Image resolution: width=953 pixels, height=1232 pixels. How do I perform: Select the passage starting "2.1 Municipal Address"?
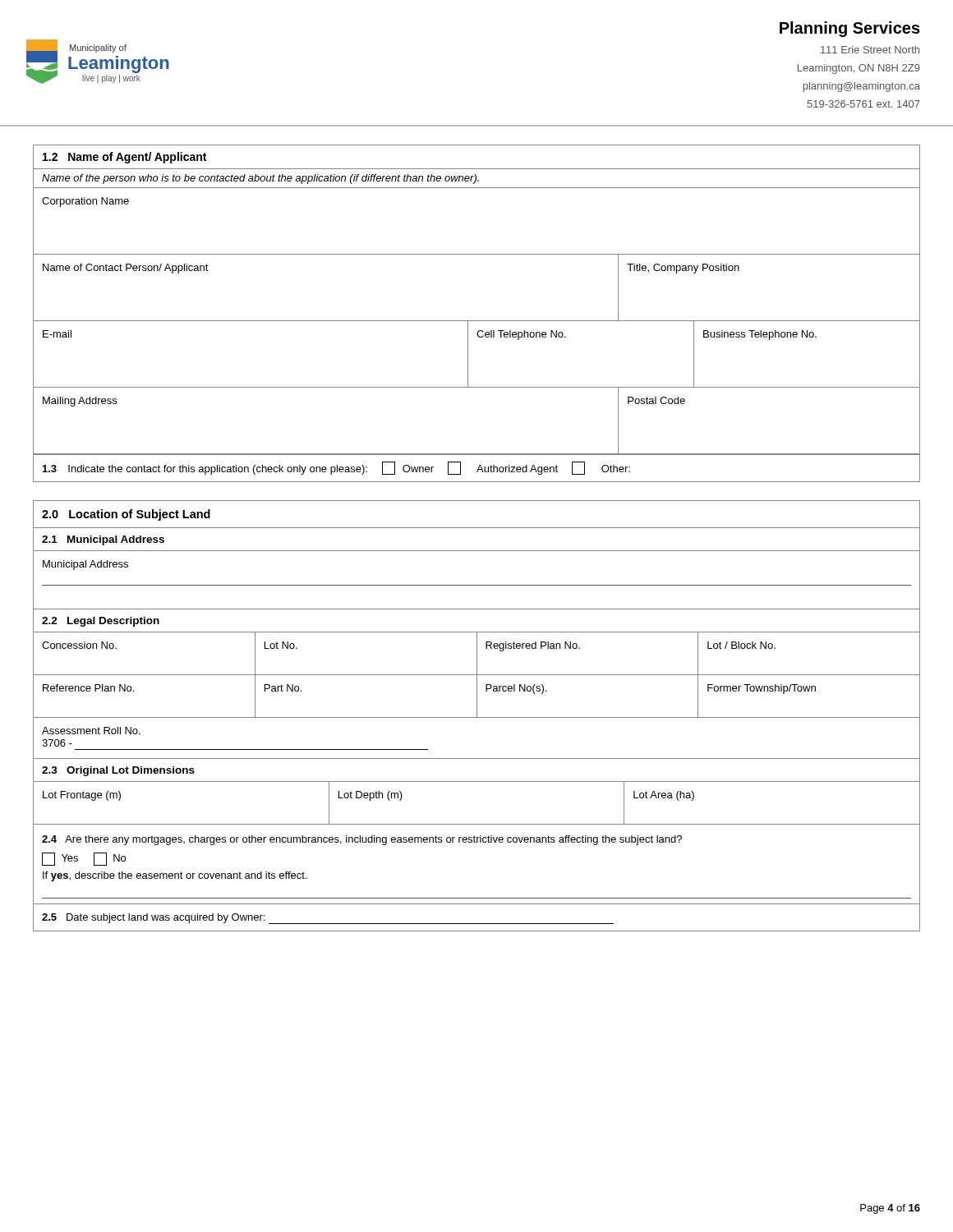coord(103,539)
